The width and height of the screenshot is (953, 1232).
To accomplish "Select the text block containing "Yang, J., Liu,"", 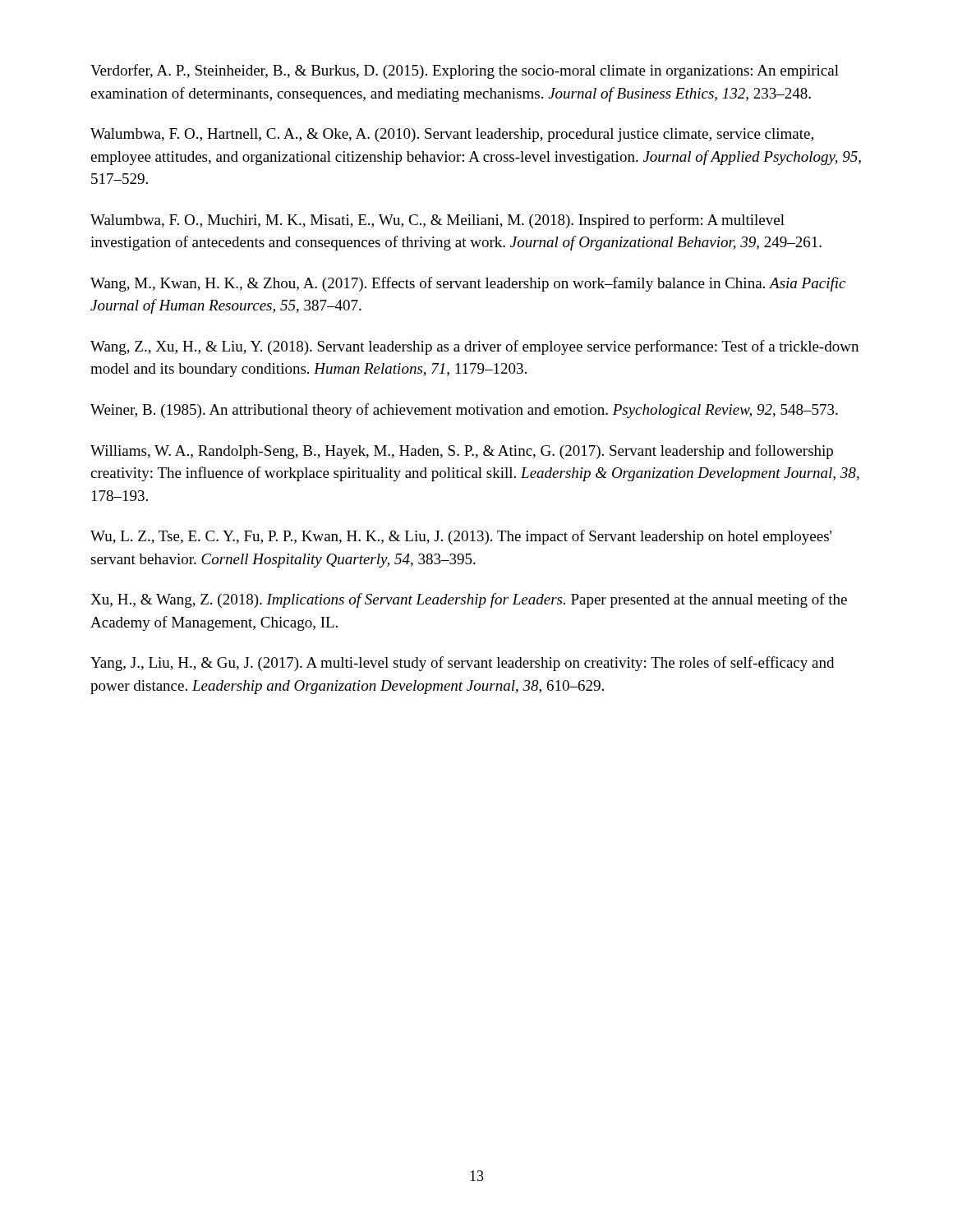I will click(476, 674).
